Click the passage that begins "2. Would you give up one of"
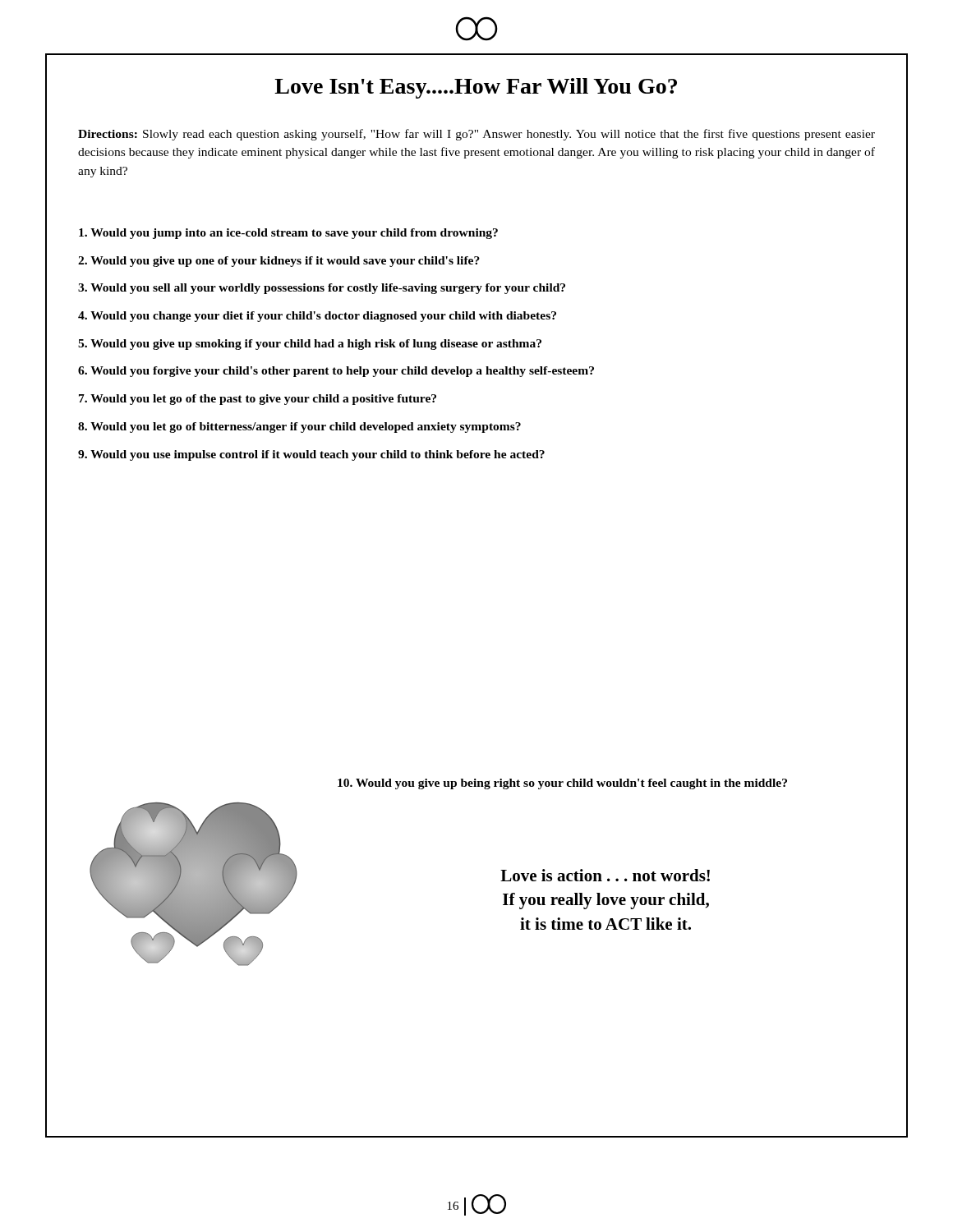953x1232 pixels. (279, 260)
